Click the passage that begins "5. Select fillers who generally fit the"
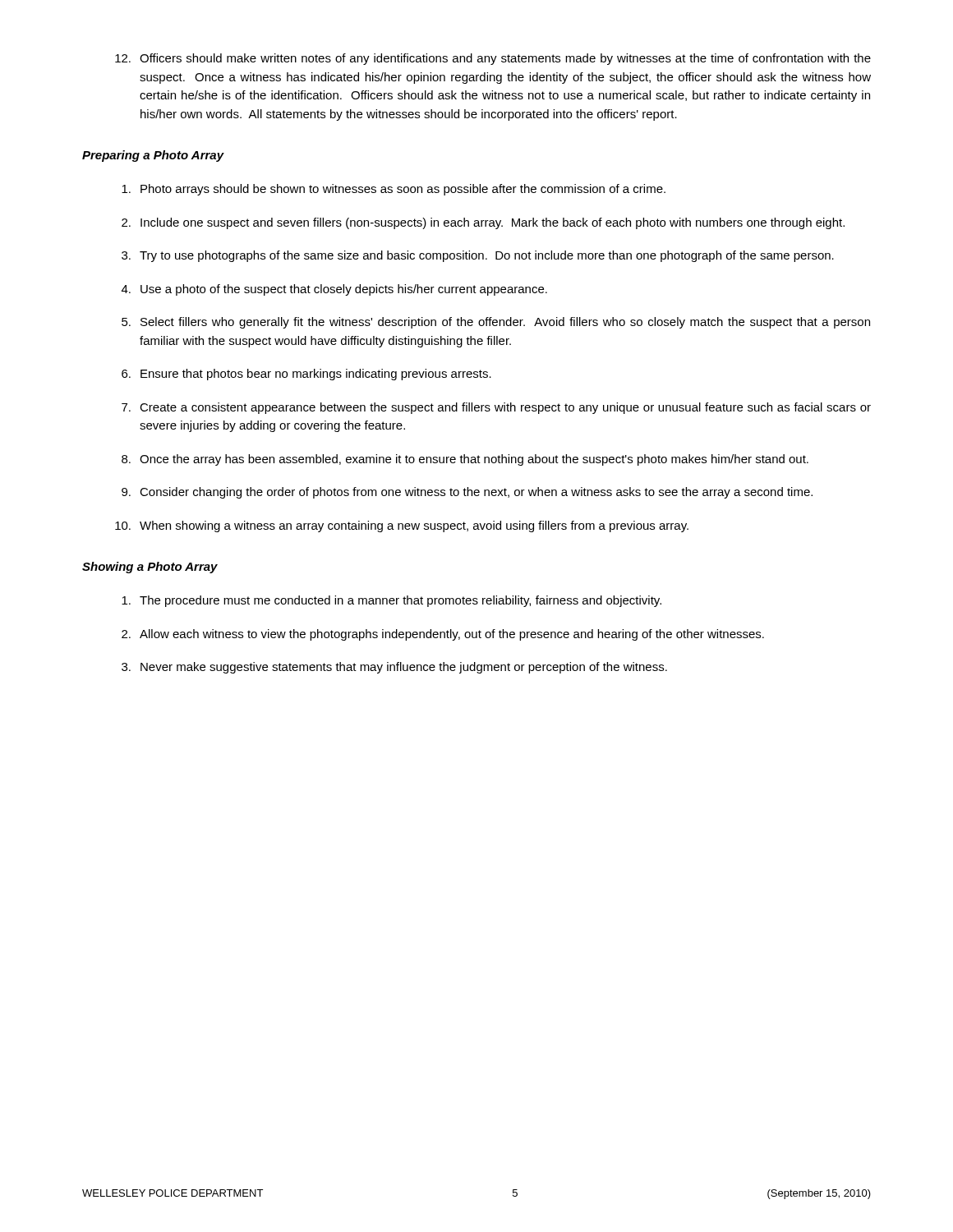 click(476, 331)
